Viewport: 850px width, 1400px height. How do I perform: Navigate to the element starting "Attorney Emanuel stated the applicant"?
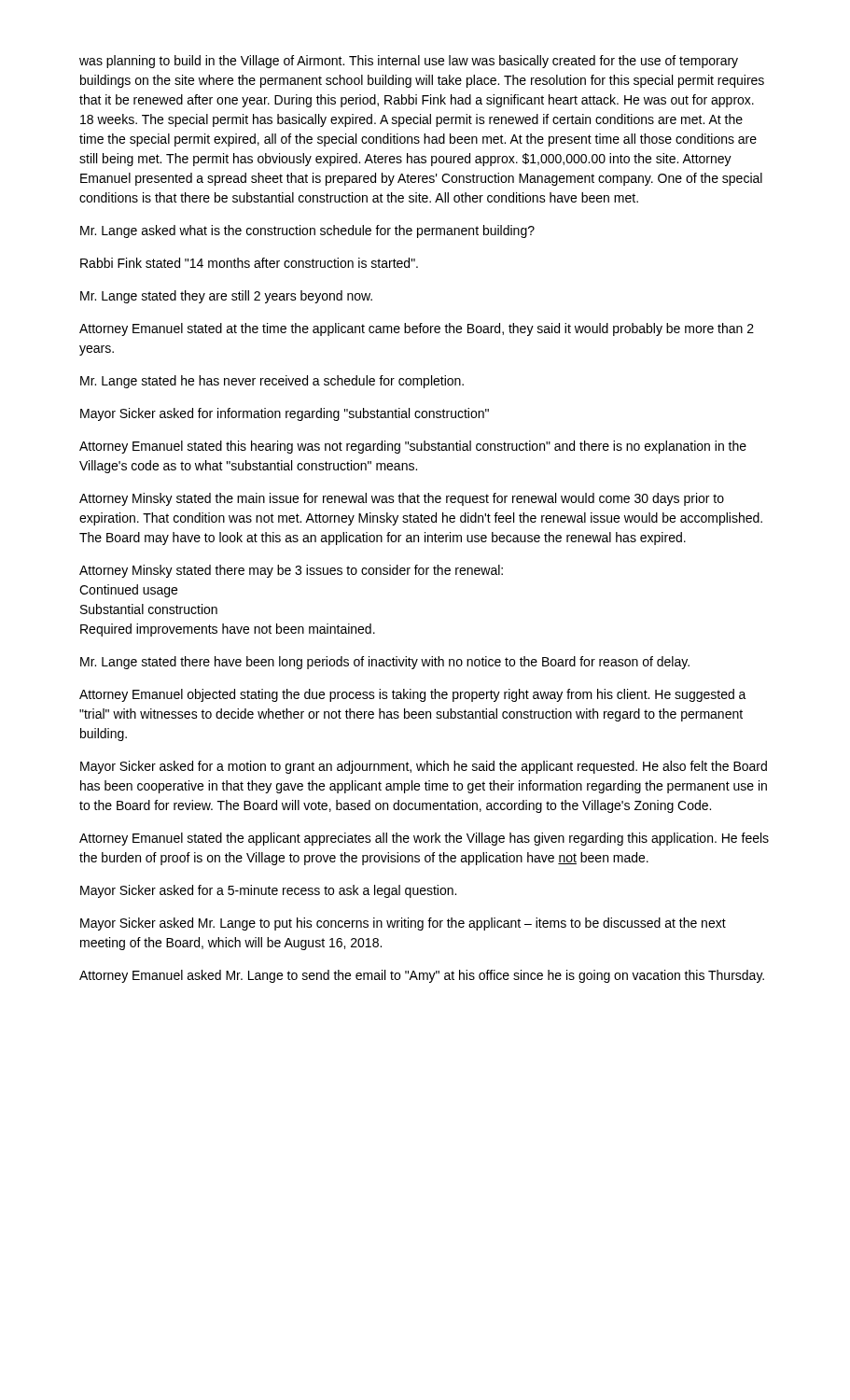424,848
